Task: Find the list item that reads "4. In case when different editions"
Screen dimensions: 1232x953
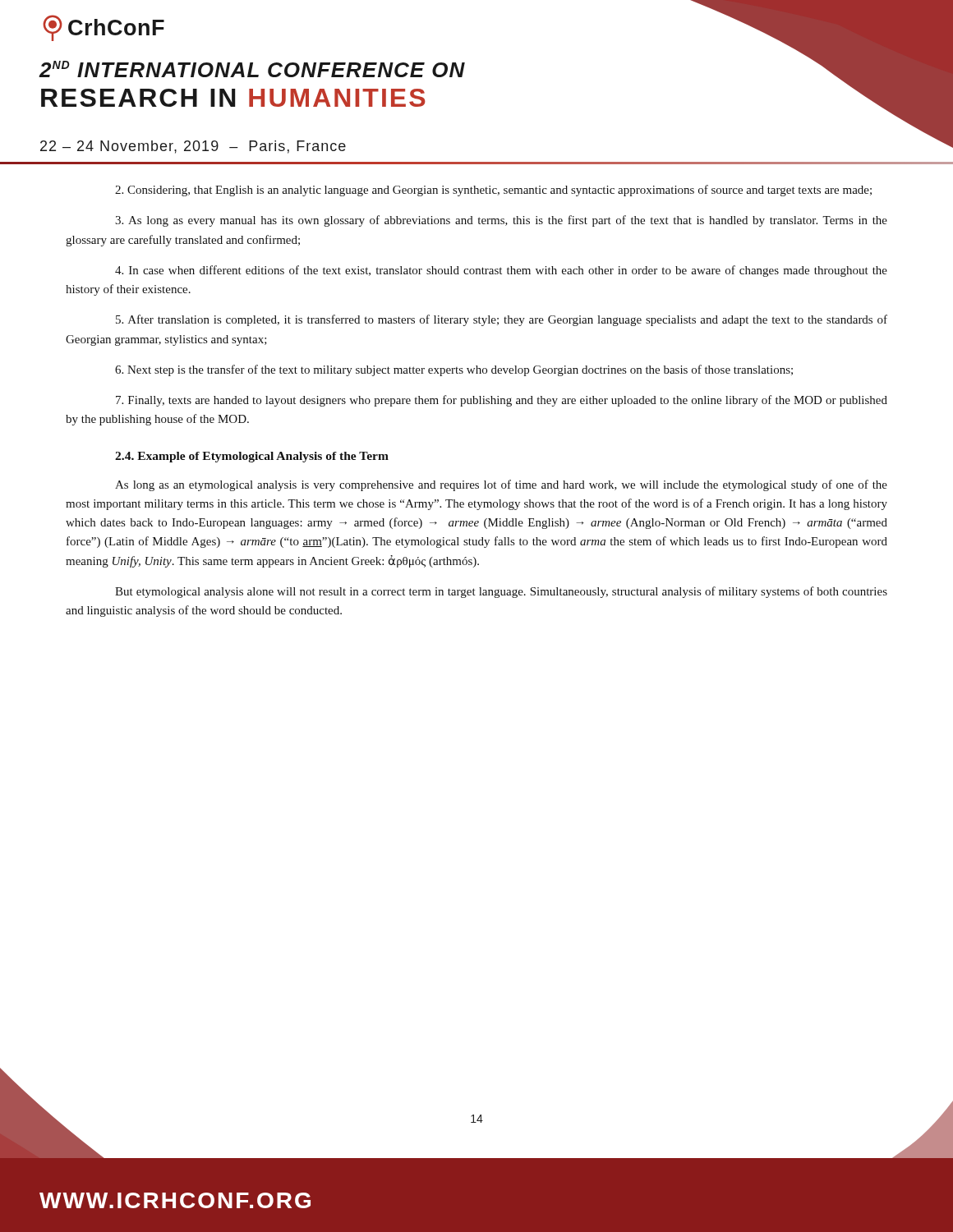Action: pyautogui.click(x=476, y=280)
